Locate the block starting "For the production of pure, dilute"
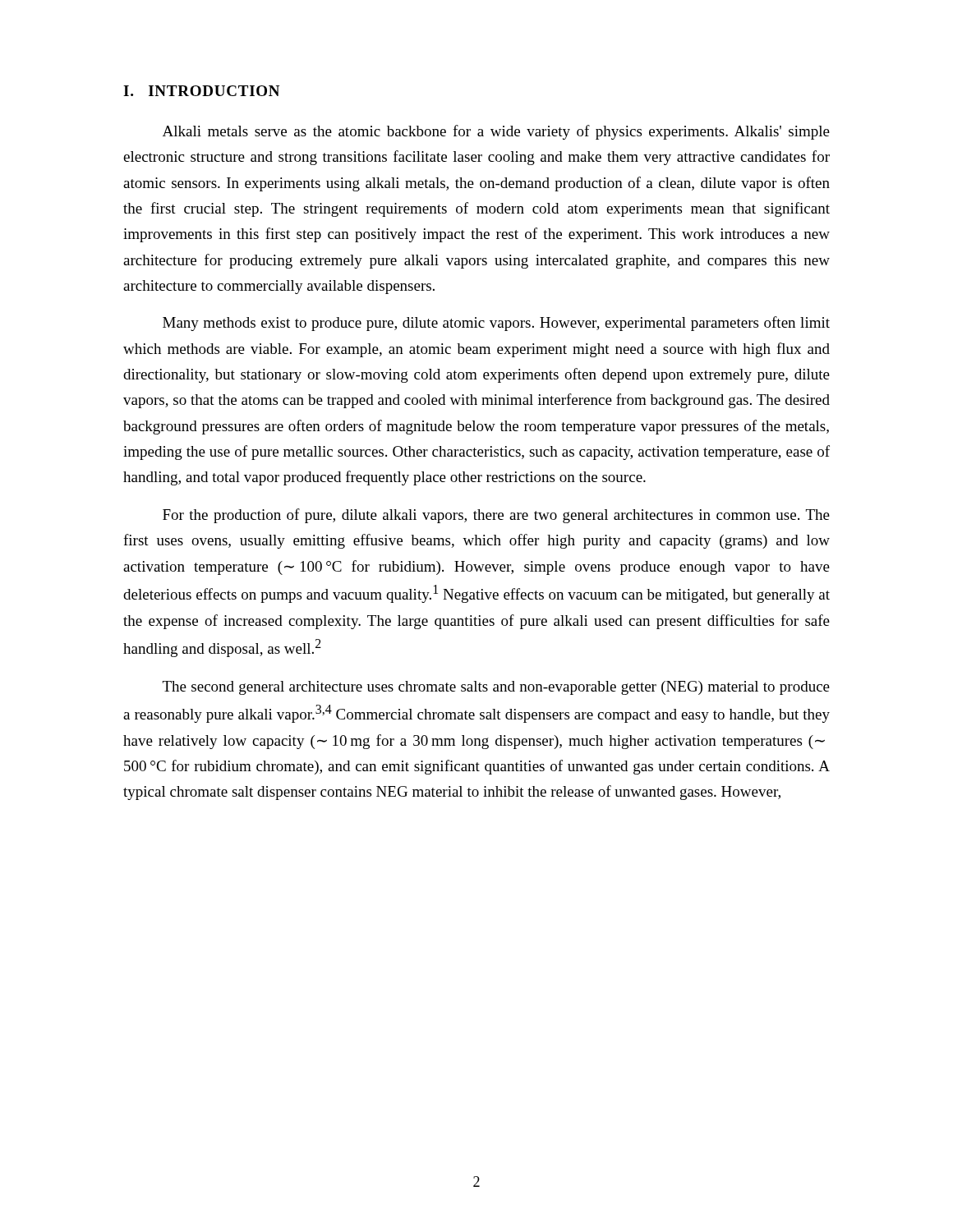Image resolution: width=953 pixels, height=1232 pixels. click(476, 582)
